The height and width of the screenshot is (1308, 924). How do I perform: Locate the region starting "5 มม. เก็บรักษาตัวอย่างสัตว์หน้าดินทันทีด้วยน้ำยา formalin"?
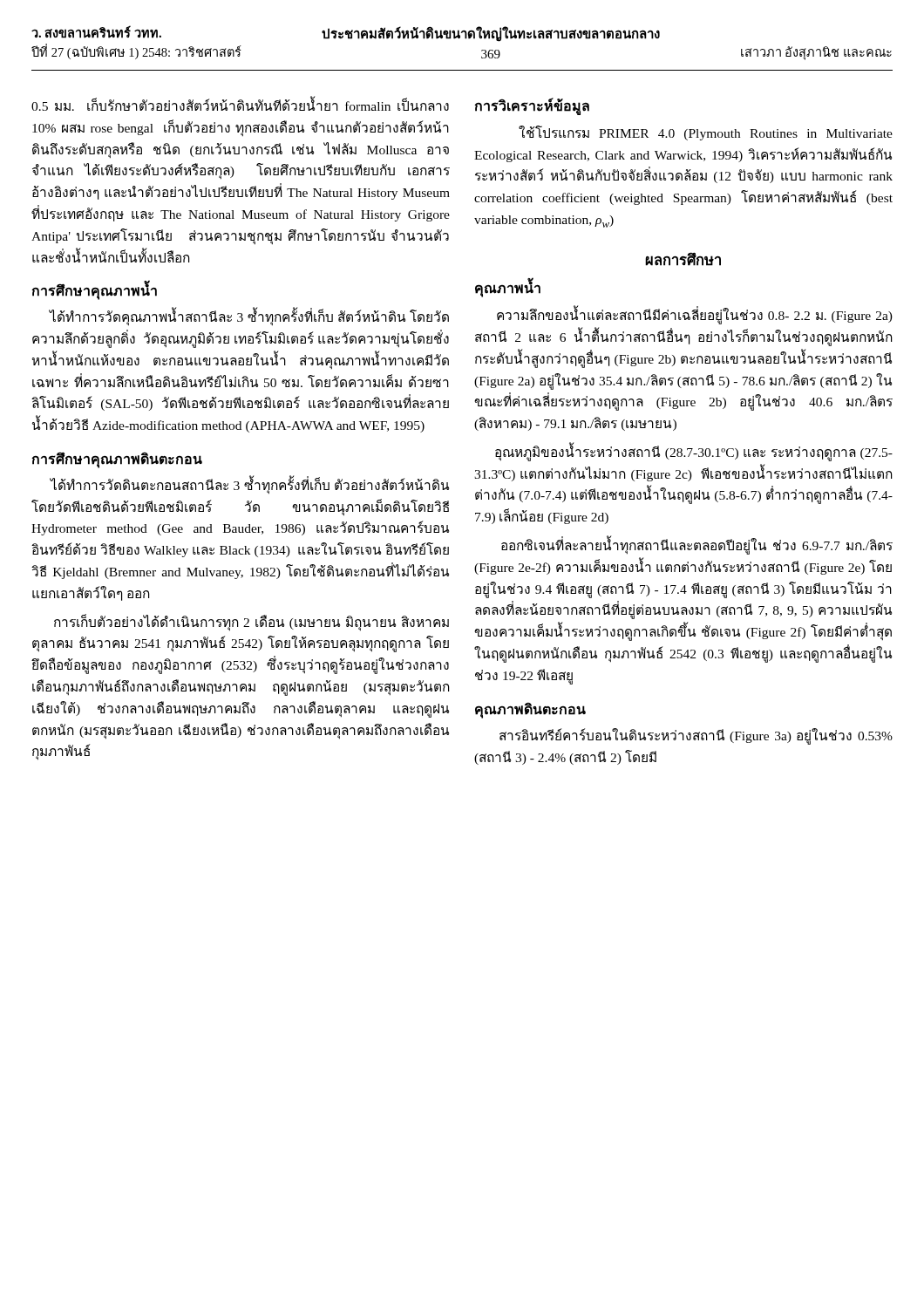[x=241, y=182]
